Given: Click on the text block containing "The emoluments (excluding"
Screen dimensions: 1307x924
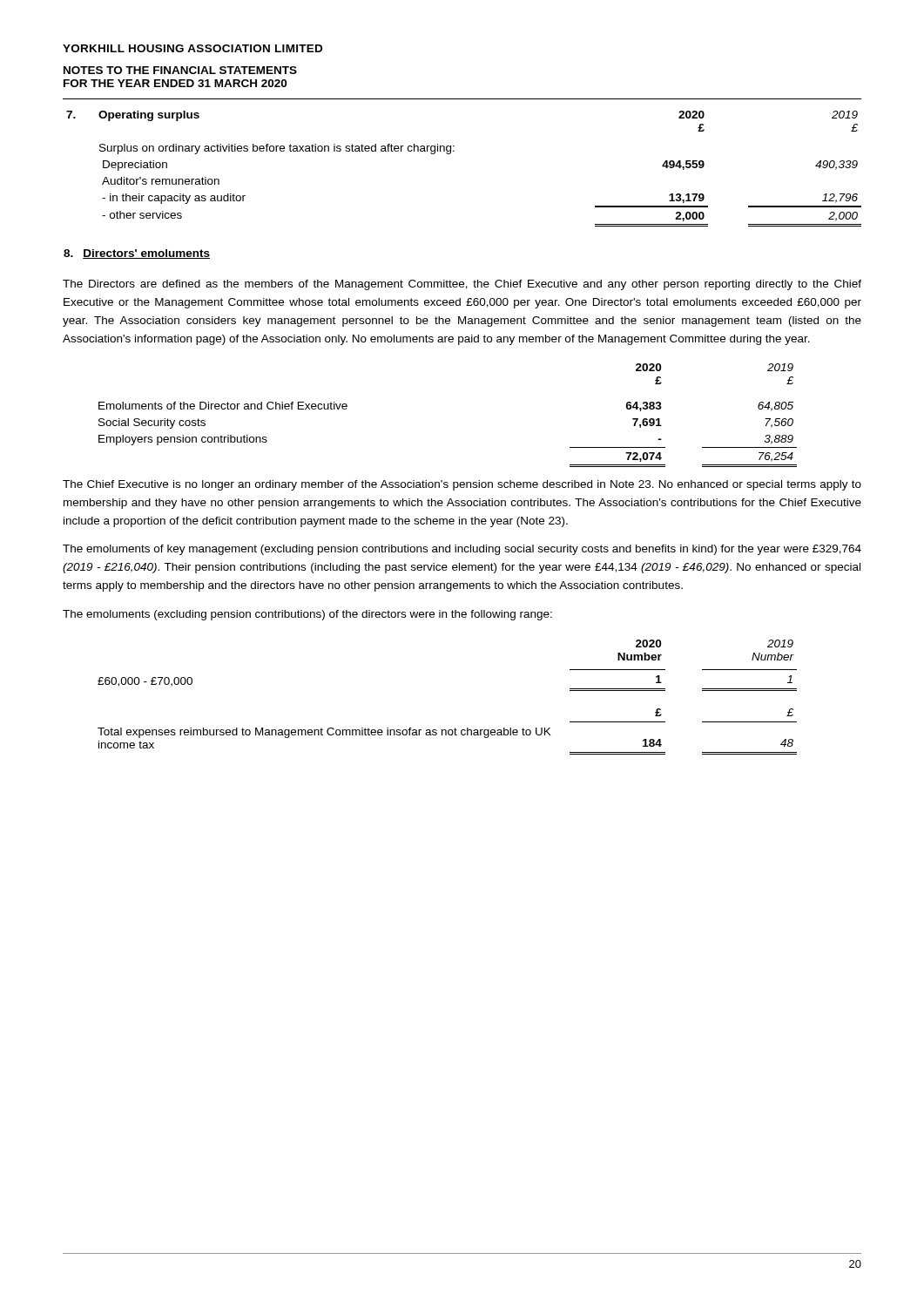Looking at the screenshot, I should [308, 614].
